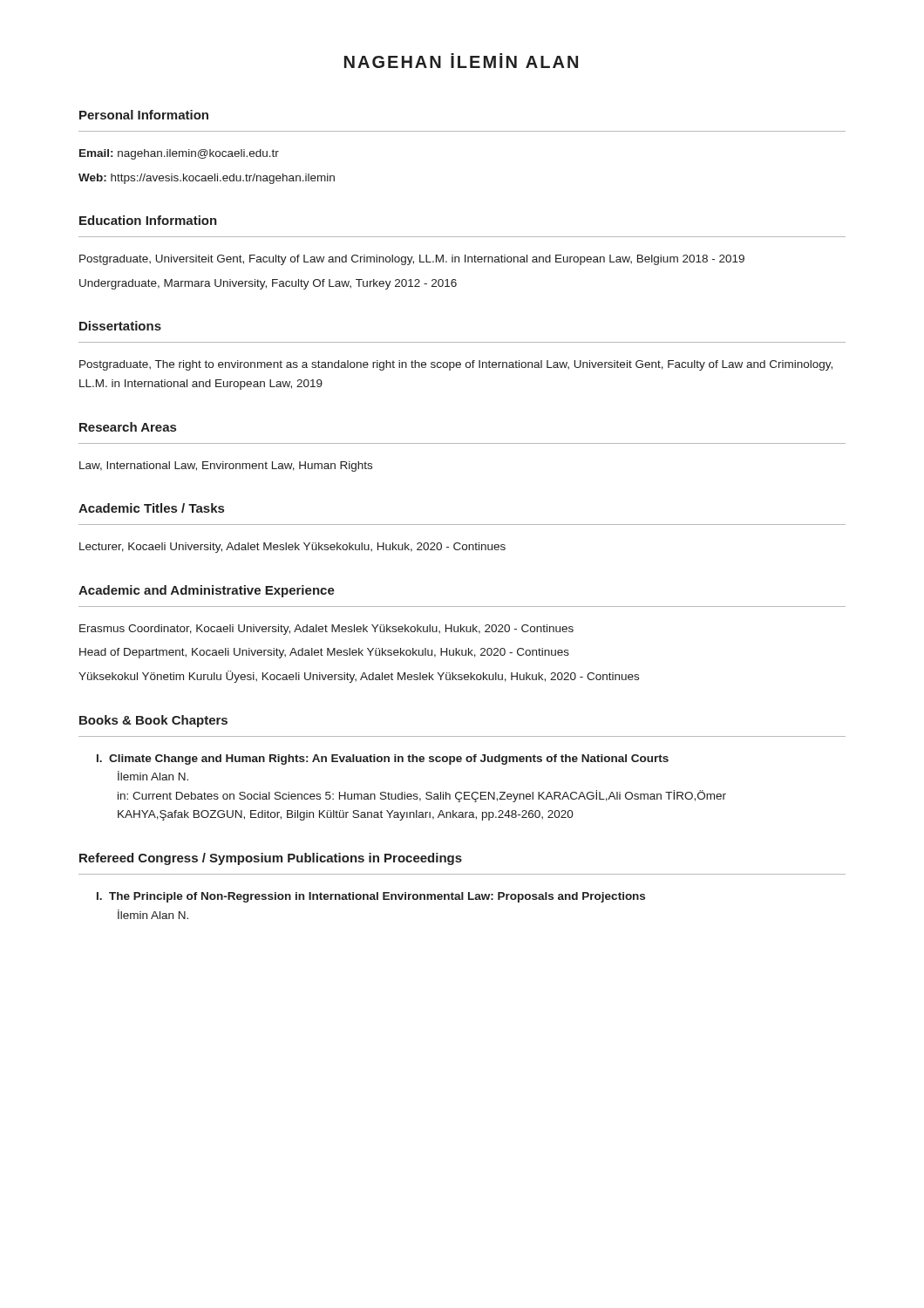The height and width of the screenshot is (1308, 924).
Task: Find the element starting "Academic and Administrative Experience"
Action: pyautogui.click(x=207, y=591)
